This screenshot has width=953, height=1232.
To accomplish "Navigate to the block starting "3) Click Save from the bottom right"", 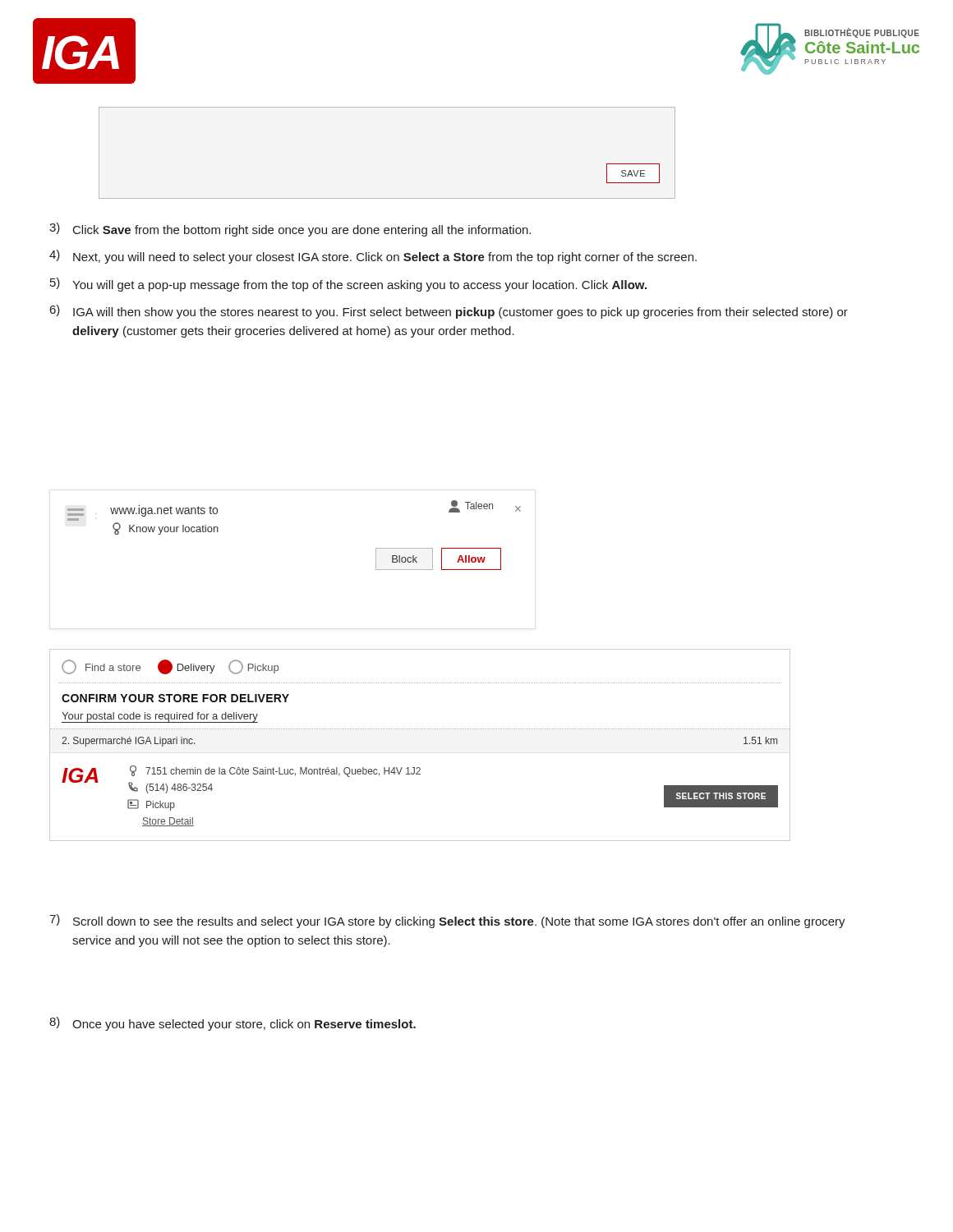I will tap(291, 230).
